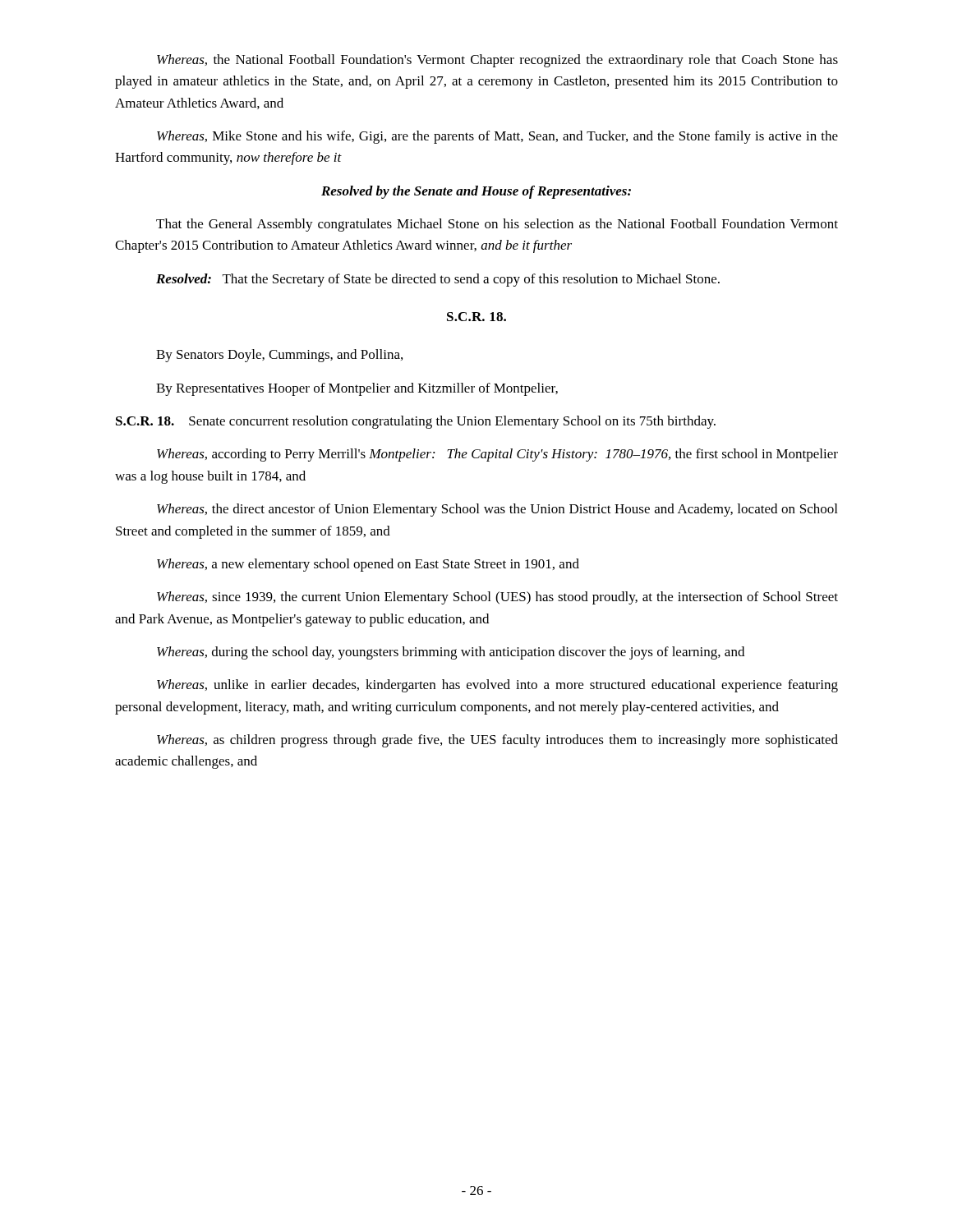Select the block starting "S.C.R. 18. Senate concurrent"
This screenshot has width=953, height=1232.
pyautogui.click(x=416, y=421)
